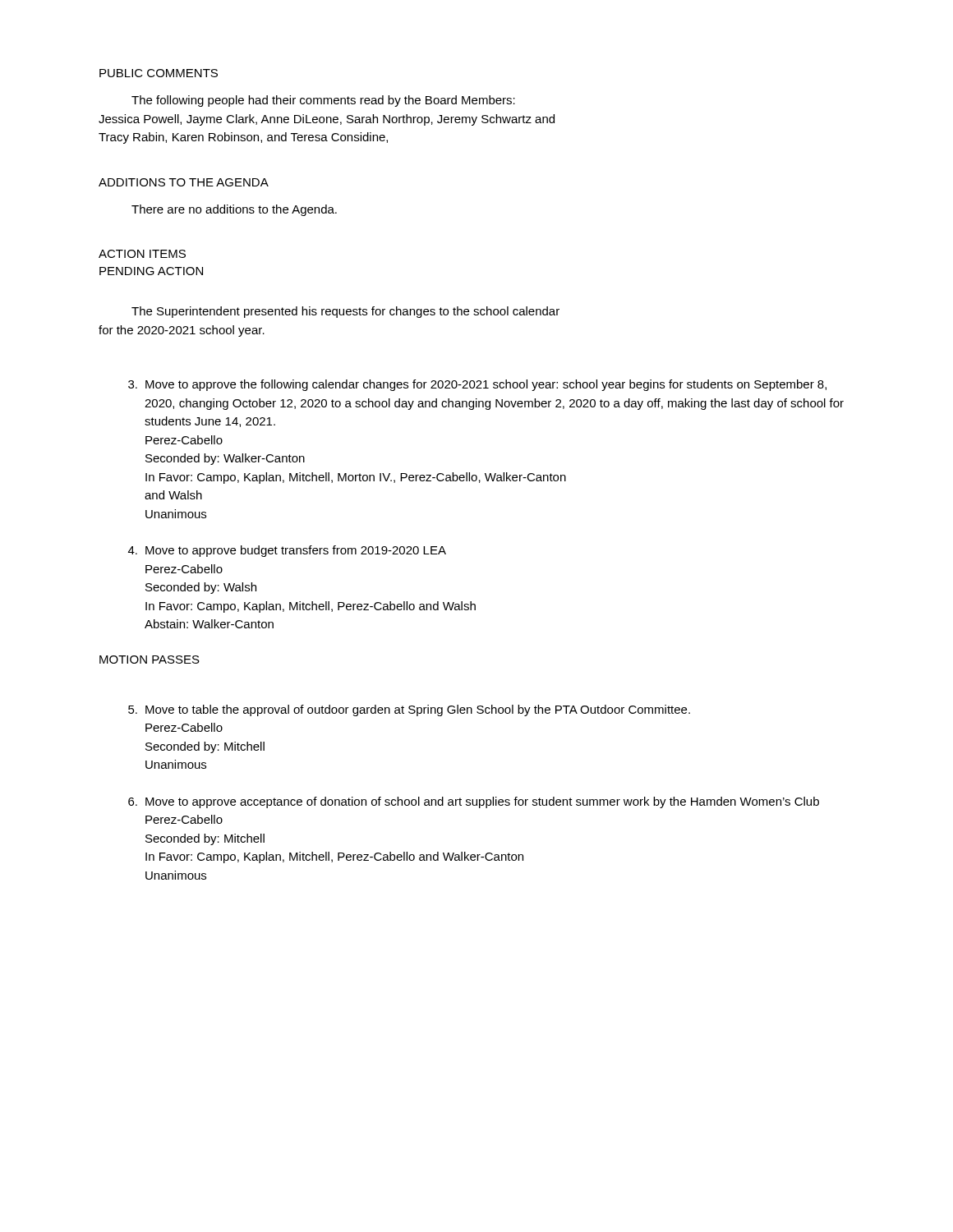Image resolution: width=953 pixels, height=1232 pixels.
Task: Locate the text "MOTION PASSES"
Action: (x=149, y=659)
